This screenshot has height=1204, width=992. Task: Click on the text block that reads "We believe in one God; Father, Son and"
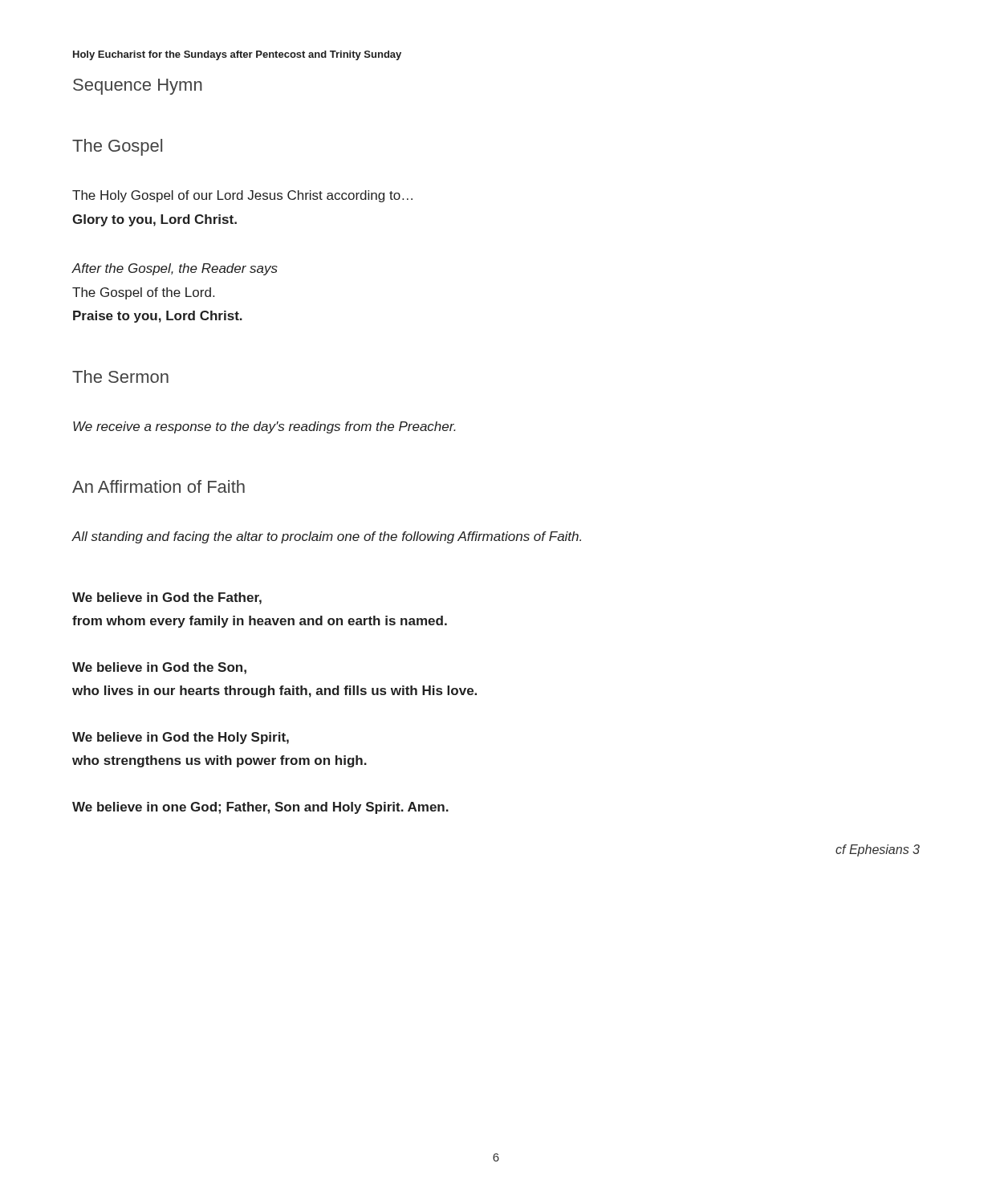pyautogui.click(x=260, y=808)
